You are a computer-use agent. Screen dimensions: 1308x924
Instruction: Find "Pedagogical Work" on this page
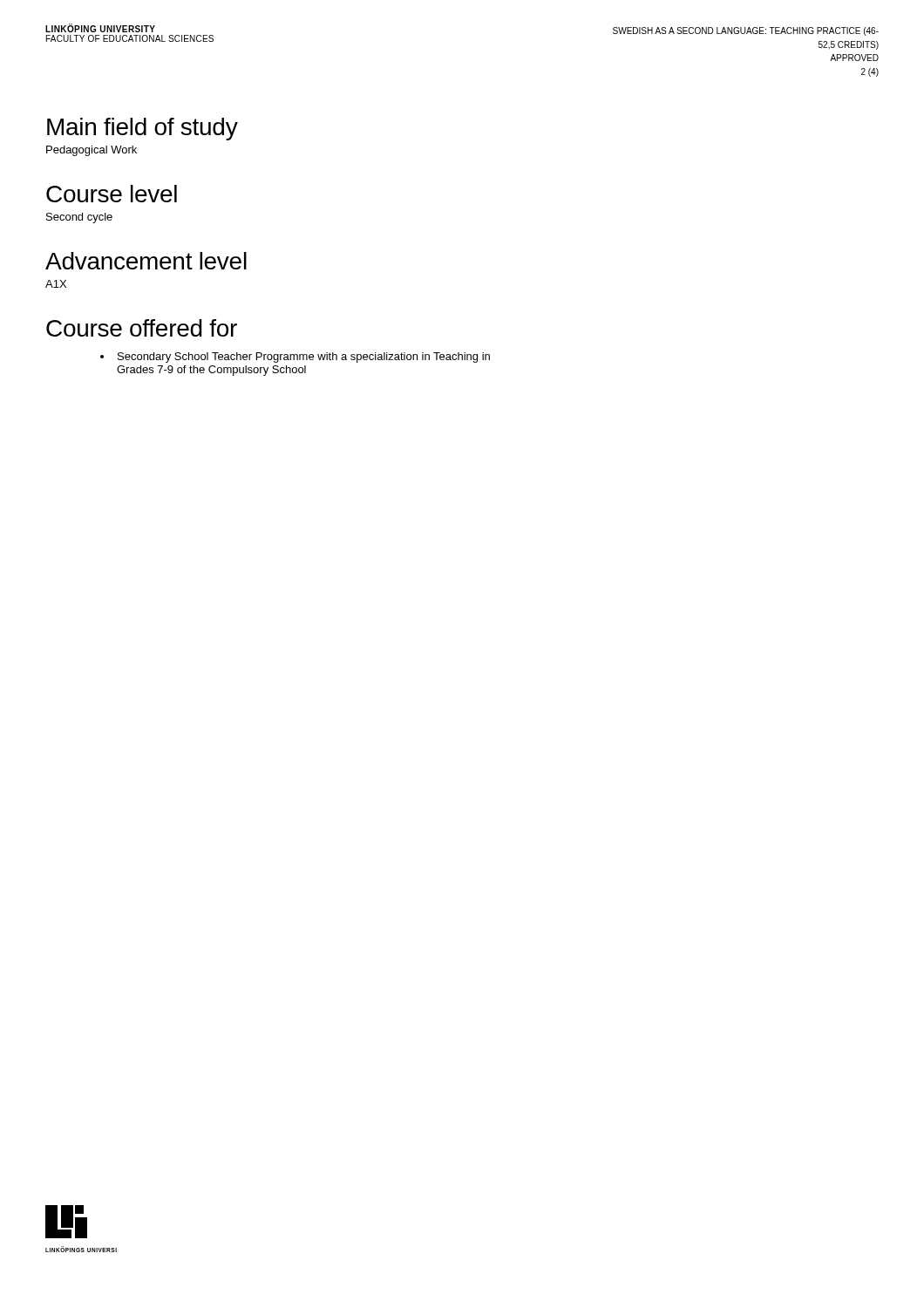click(x=91, y=150)
